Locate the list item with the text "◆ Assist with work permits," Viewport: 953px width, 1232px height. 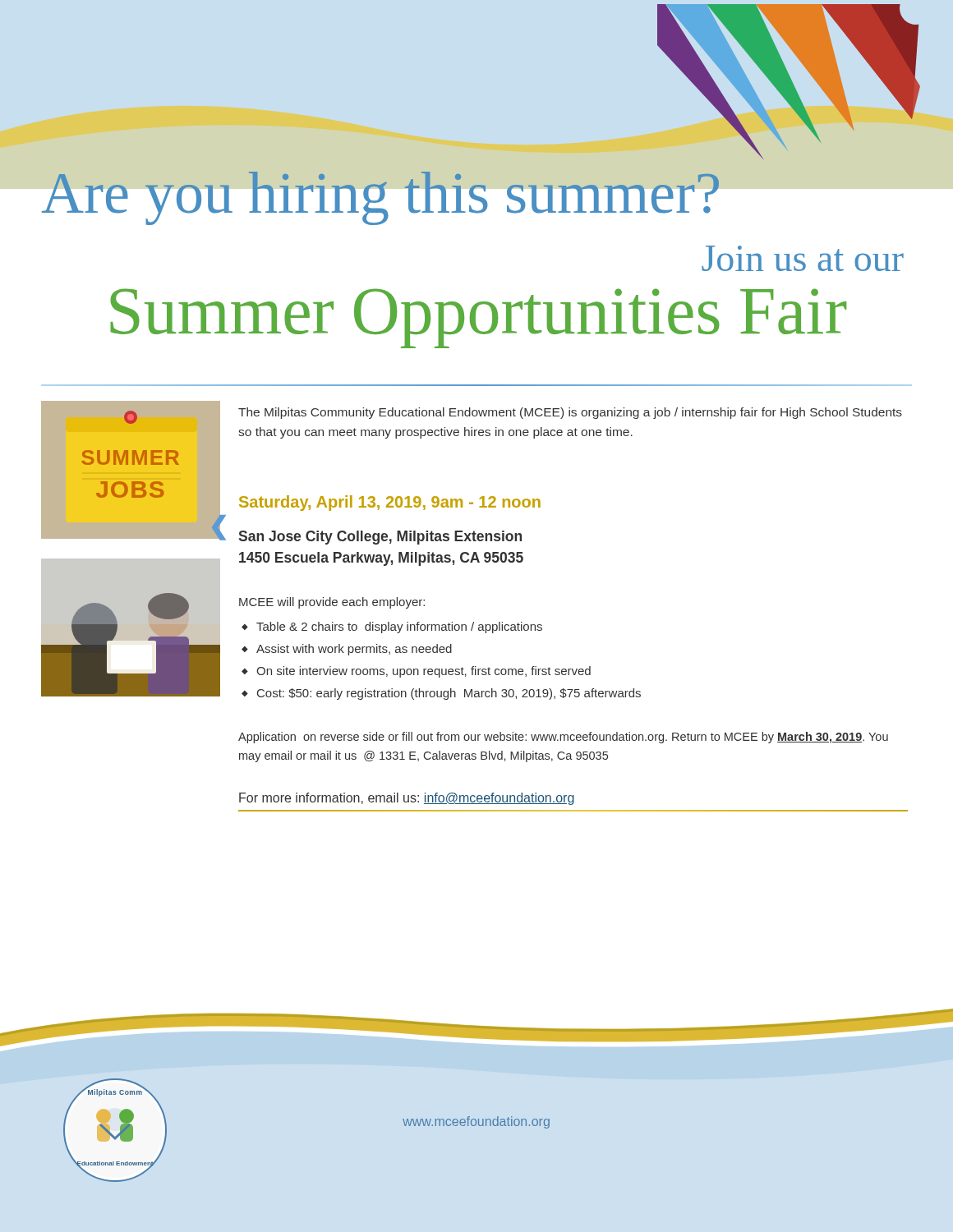click(x=347, y=650)
